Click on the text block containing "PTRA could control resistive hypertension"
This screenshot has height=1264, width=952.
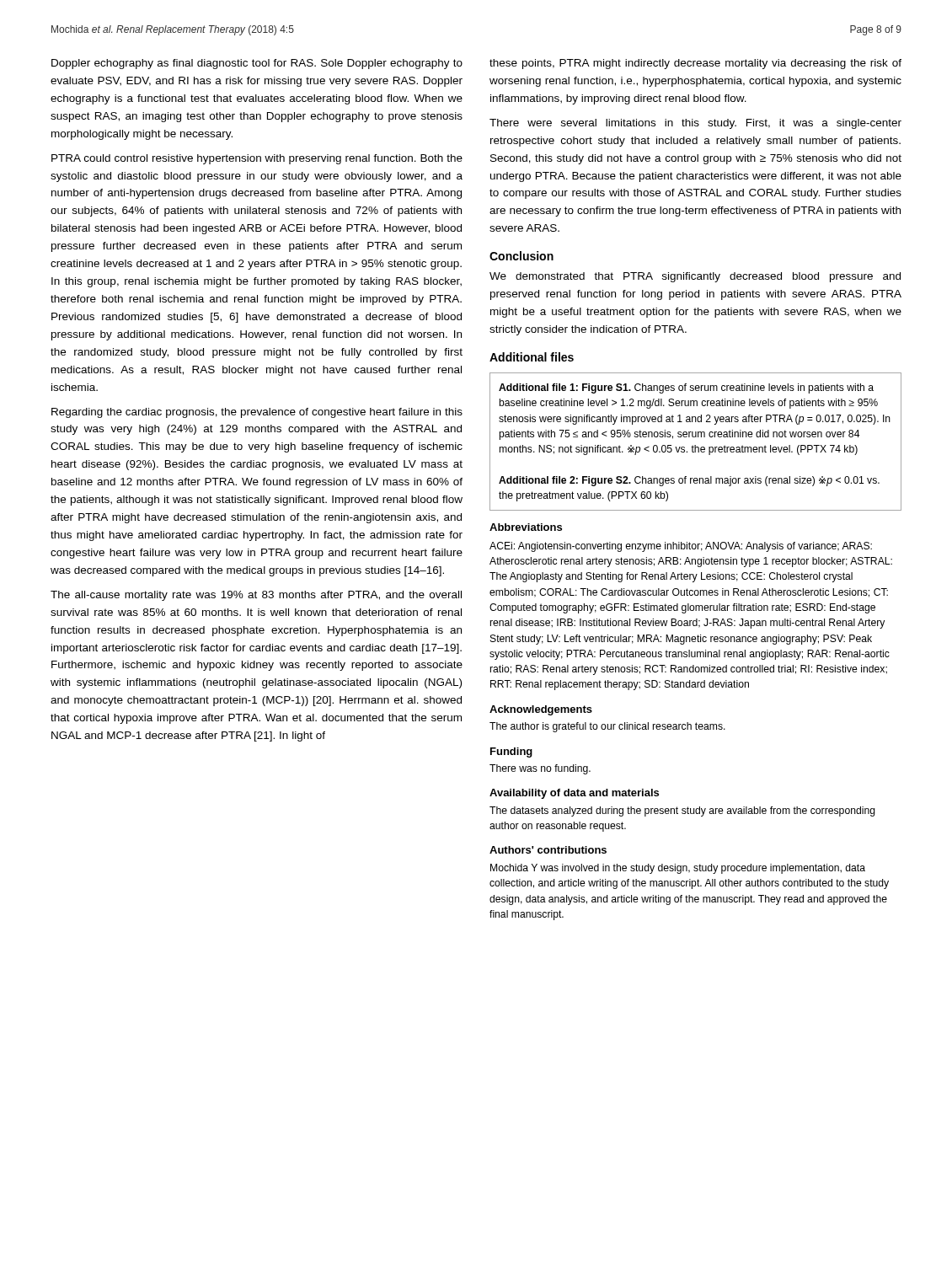tap(257, 272)
